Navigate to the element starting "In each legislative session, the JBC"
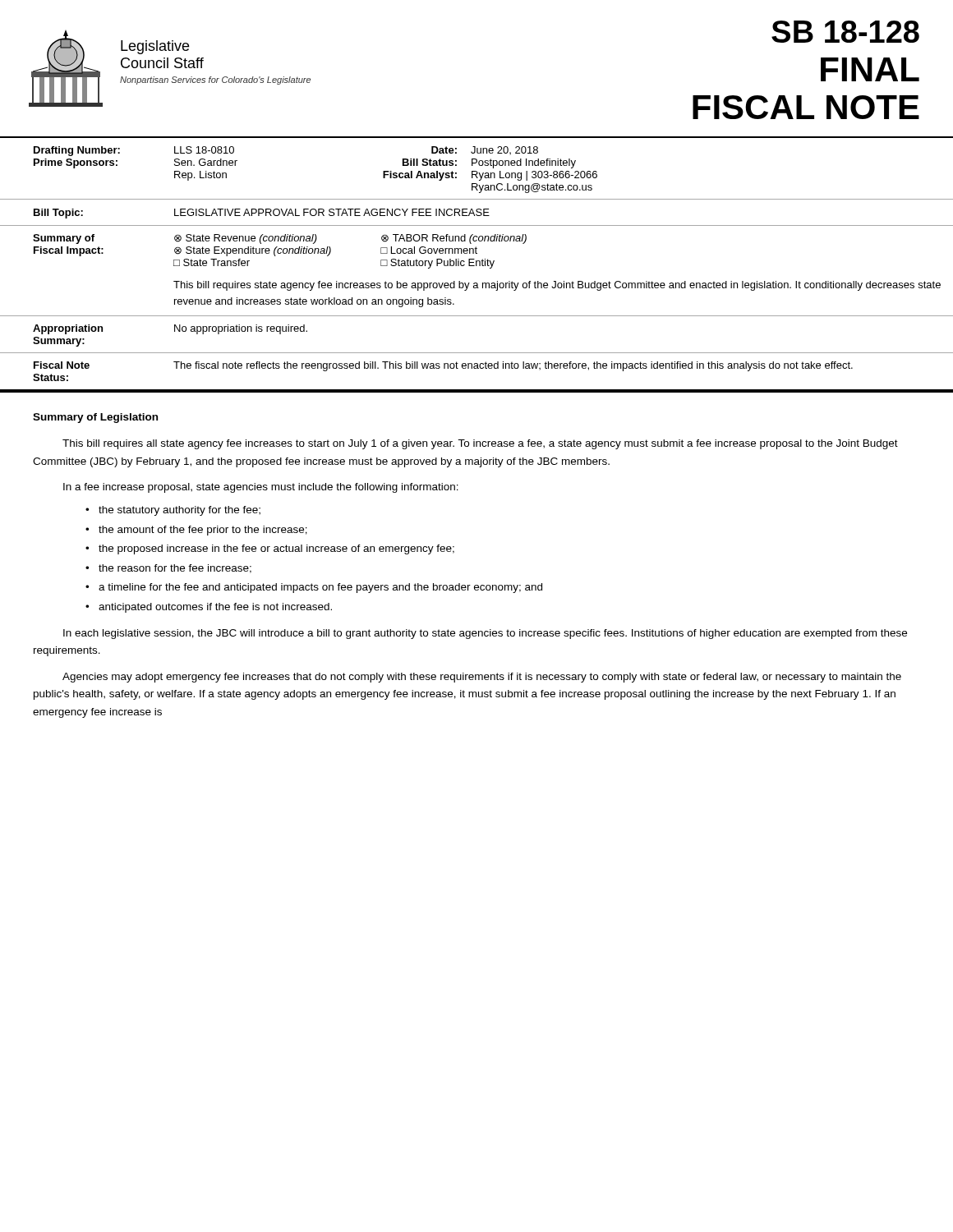This screenshot has width=953, height=1232. point(470,641)
